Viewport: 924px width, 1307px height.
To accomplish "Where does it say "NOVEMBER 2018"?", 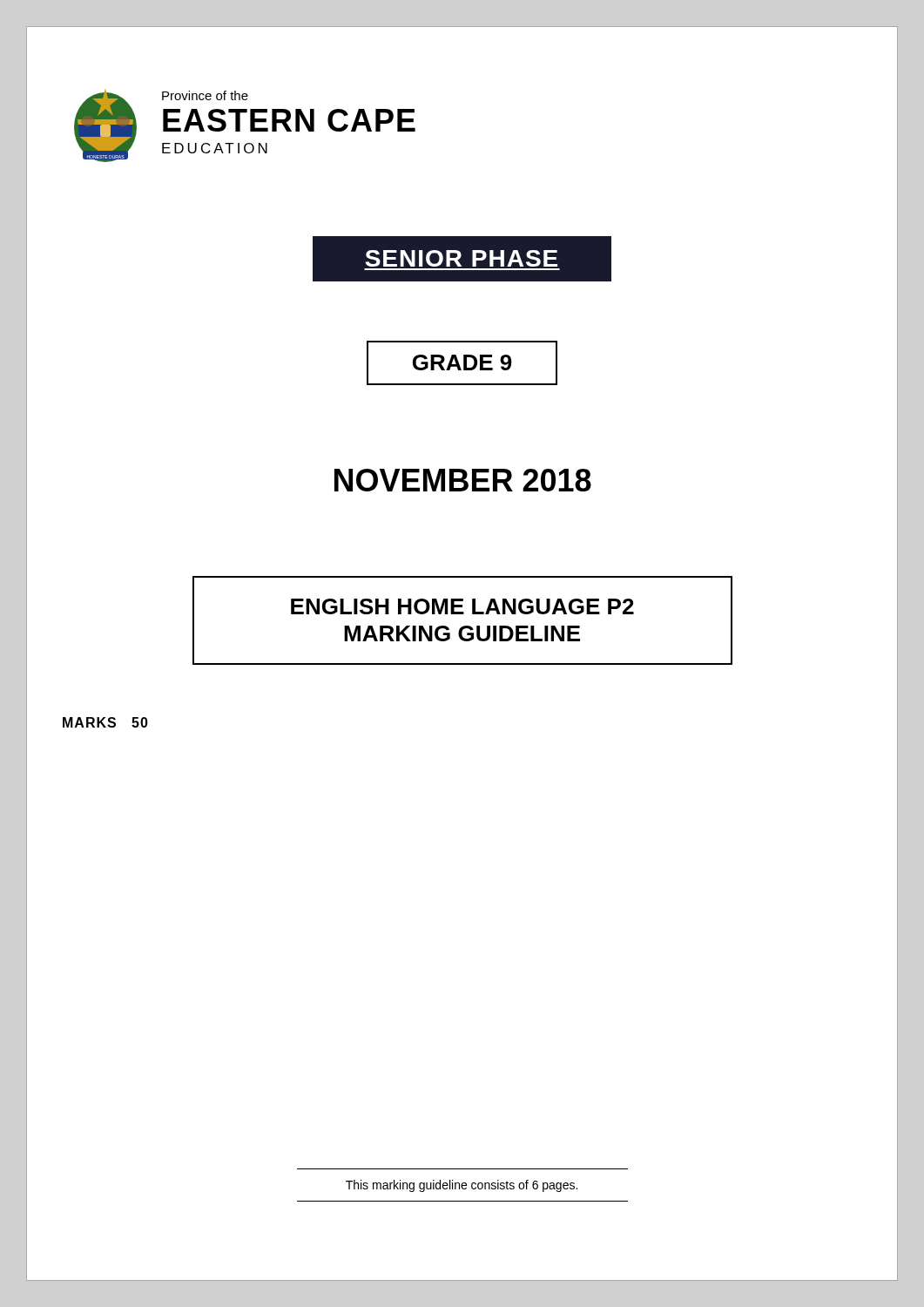I will coord(462,481).
